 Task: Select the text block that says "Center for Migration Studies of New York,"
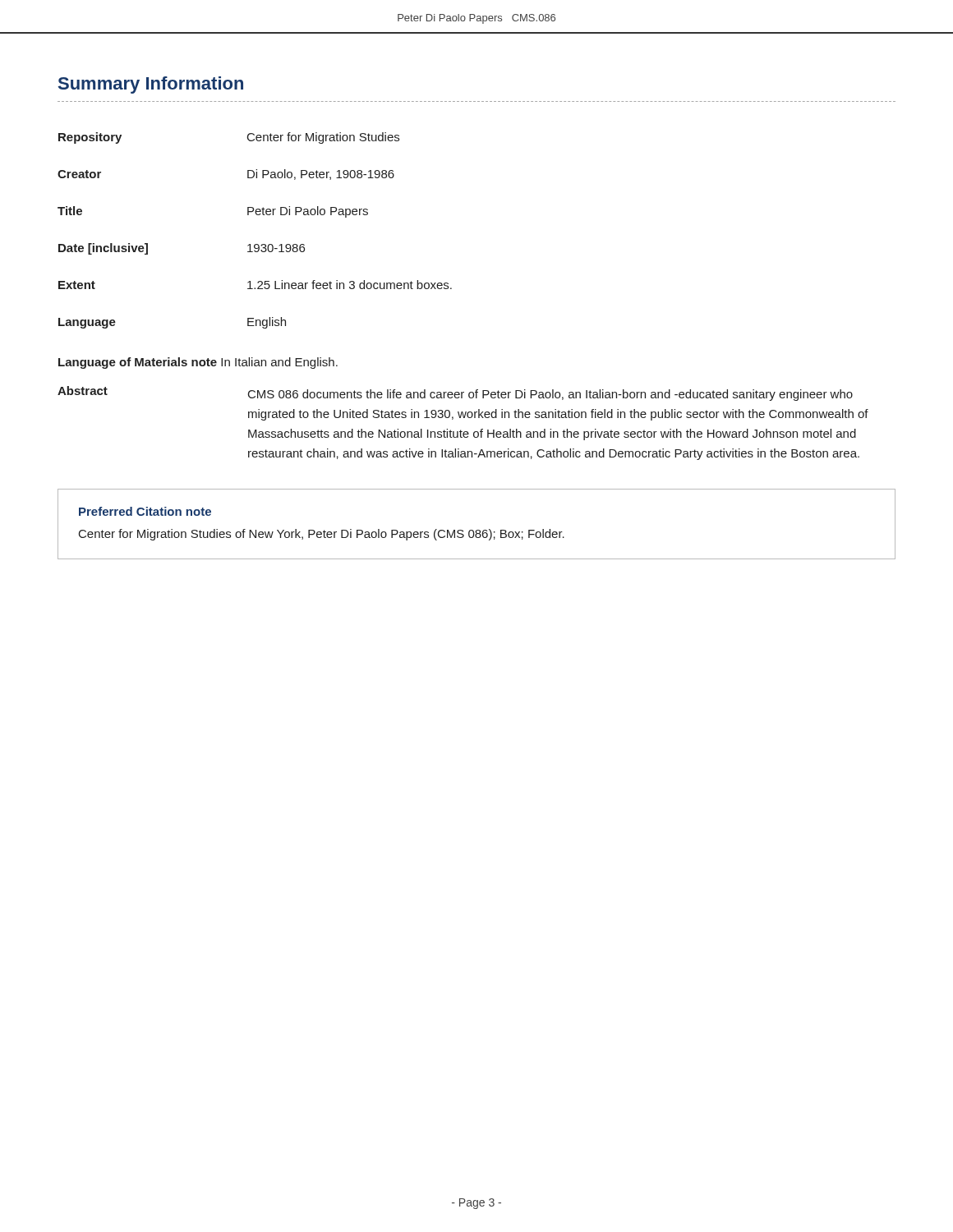[322, 533]
